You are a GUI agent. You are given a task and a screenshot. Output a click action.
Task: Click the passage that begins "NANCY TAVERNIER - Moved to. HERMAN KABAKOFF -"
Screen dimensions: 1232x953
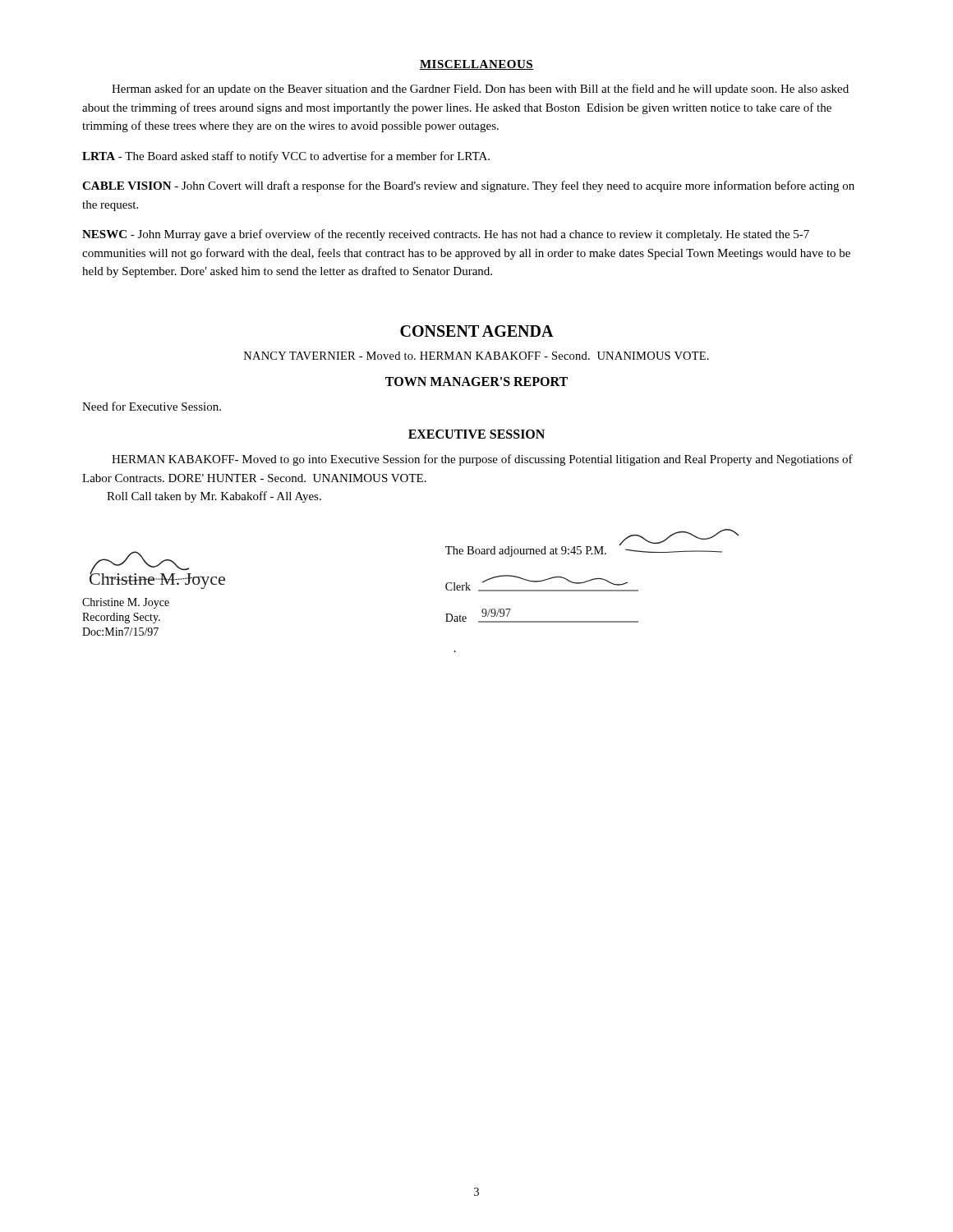(476, 355)
